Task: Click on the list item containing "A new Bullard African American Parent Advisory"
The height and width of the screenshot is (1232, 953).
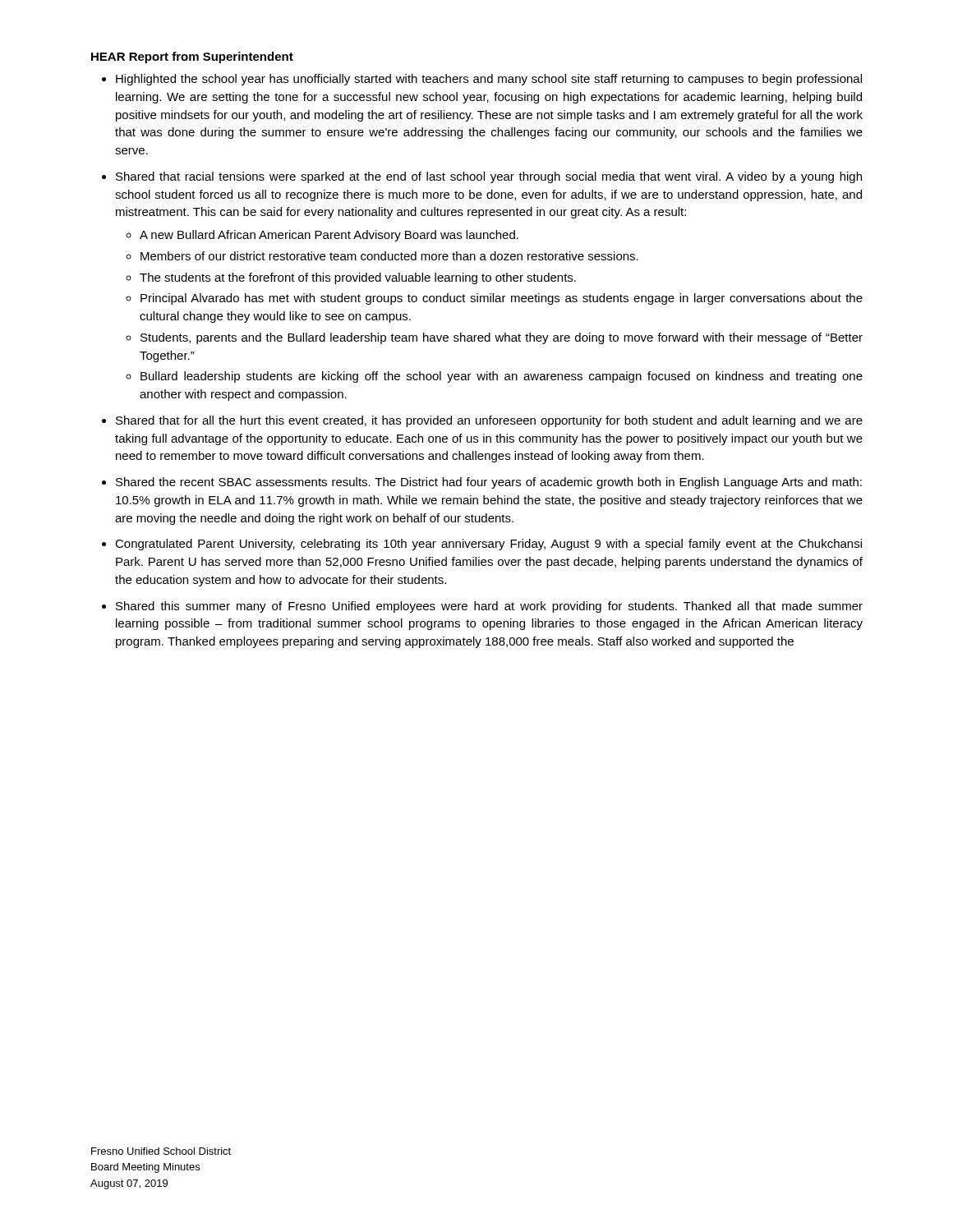Action: pyautogui.click(x=329, y=235)
